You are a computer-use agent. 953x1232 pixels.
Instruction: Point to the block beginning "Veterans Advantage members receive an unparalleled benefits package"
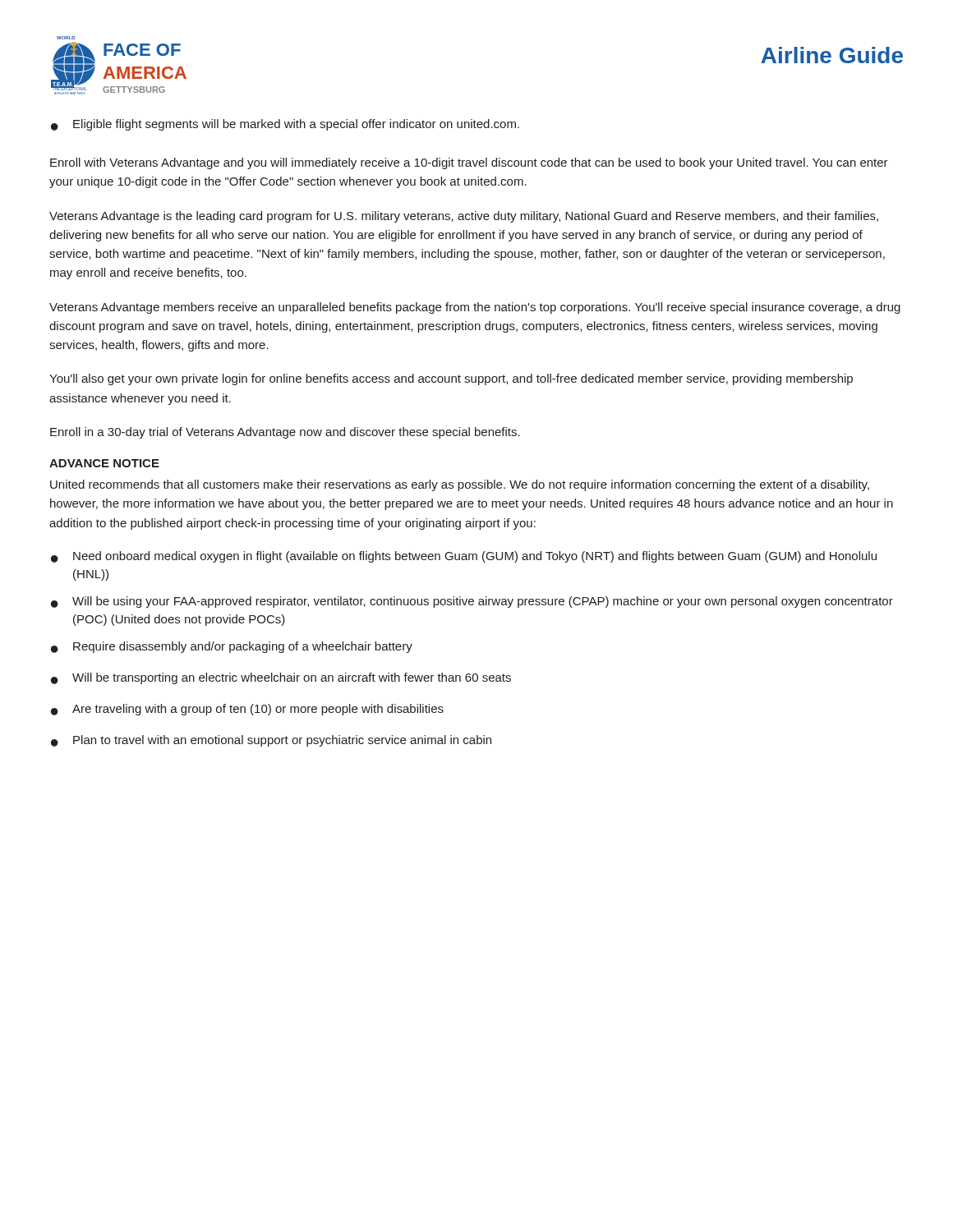point(475,325)
